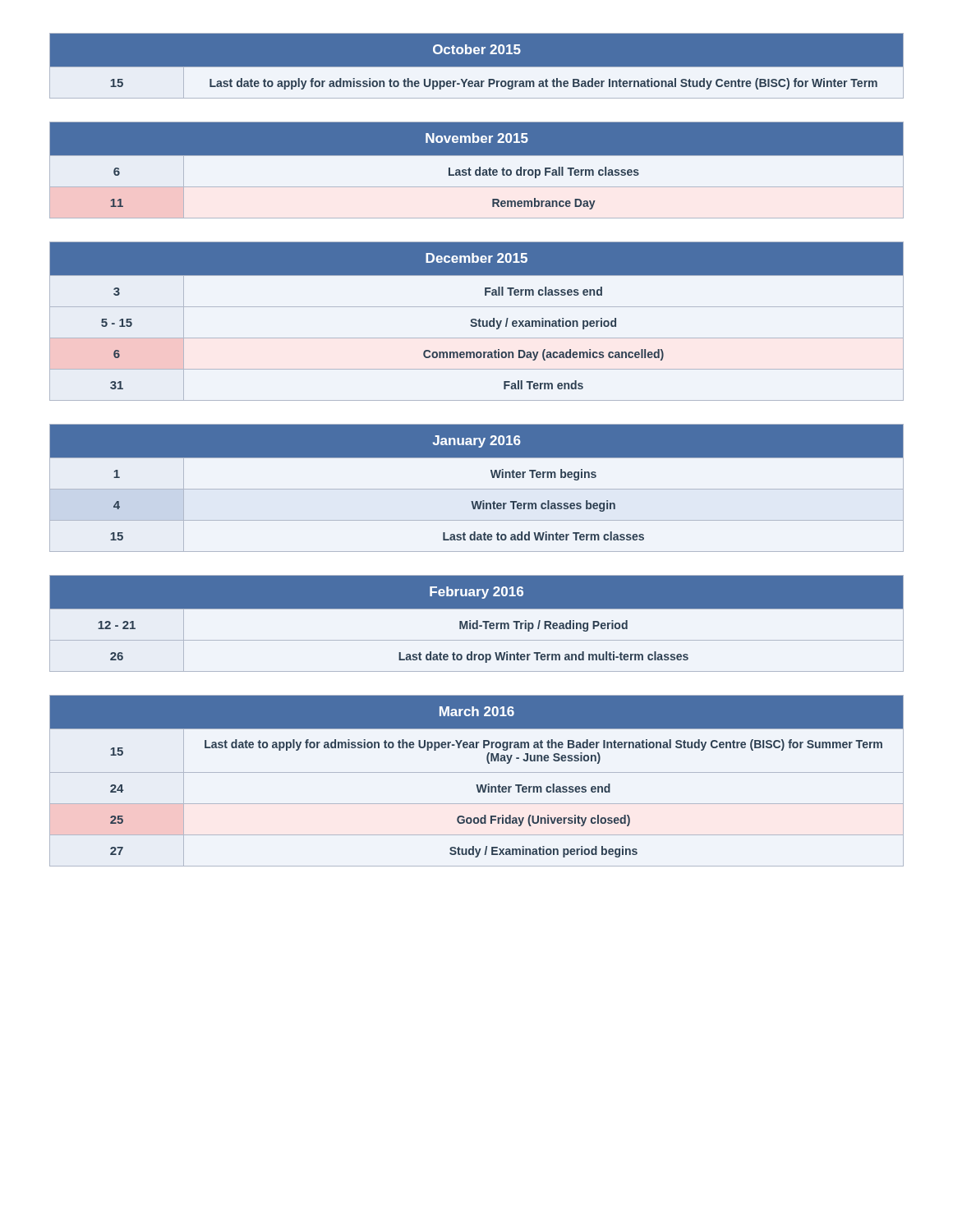953x1232 pixels.
Task: Find the table that mentions "February 2016"
Action: coord(476,623)
